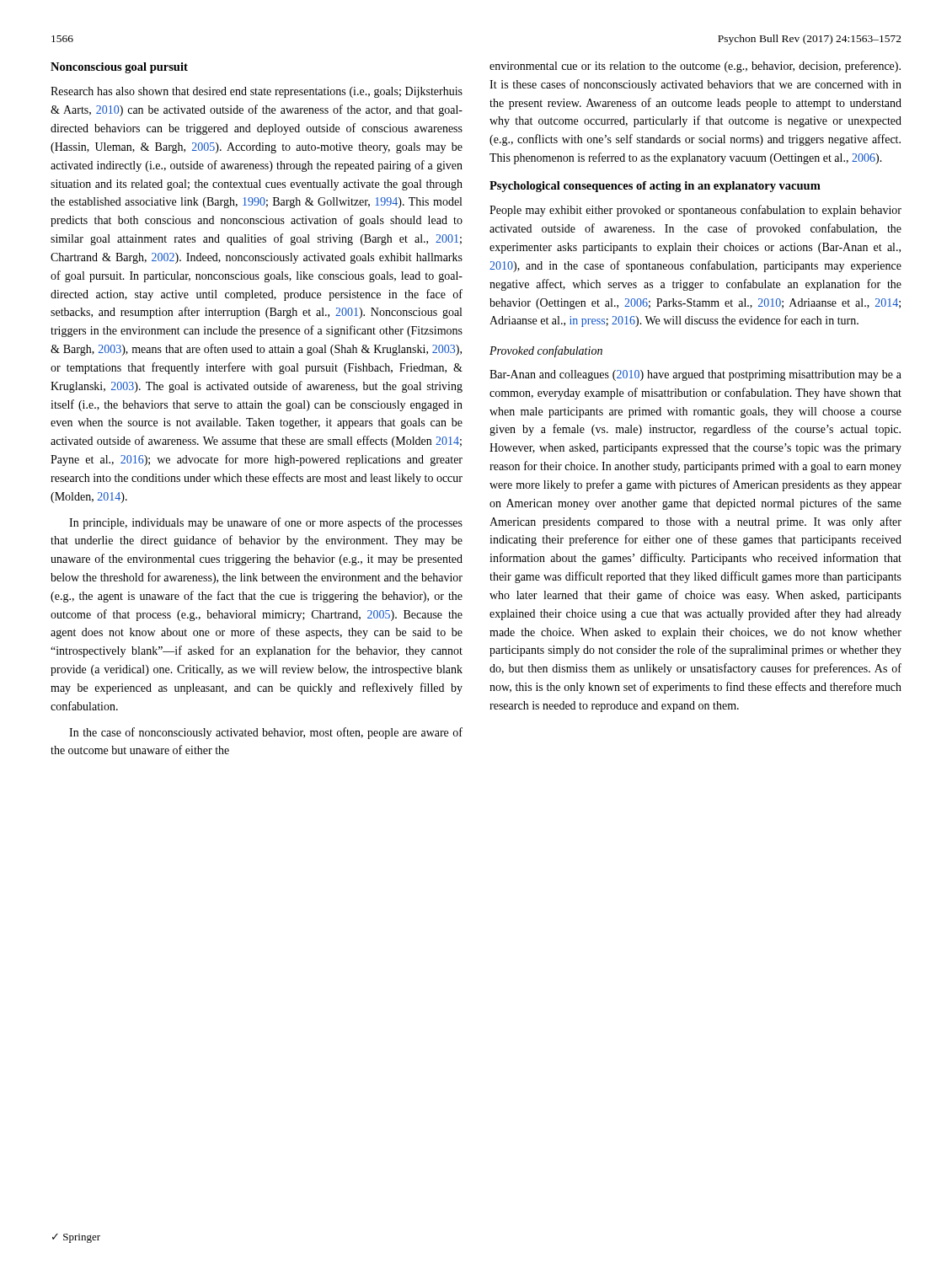Locate the block starting "Provoked confabulation"
This screenshot has width=952, height=1264.
(x=546, y=351)
